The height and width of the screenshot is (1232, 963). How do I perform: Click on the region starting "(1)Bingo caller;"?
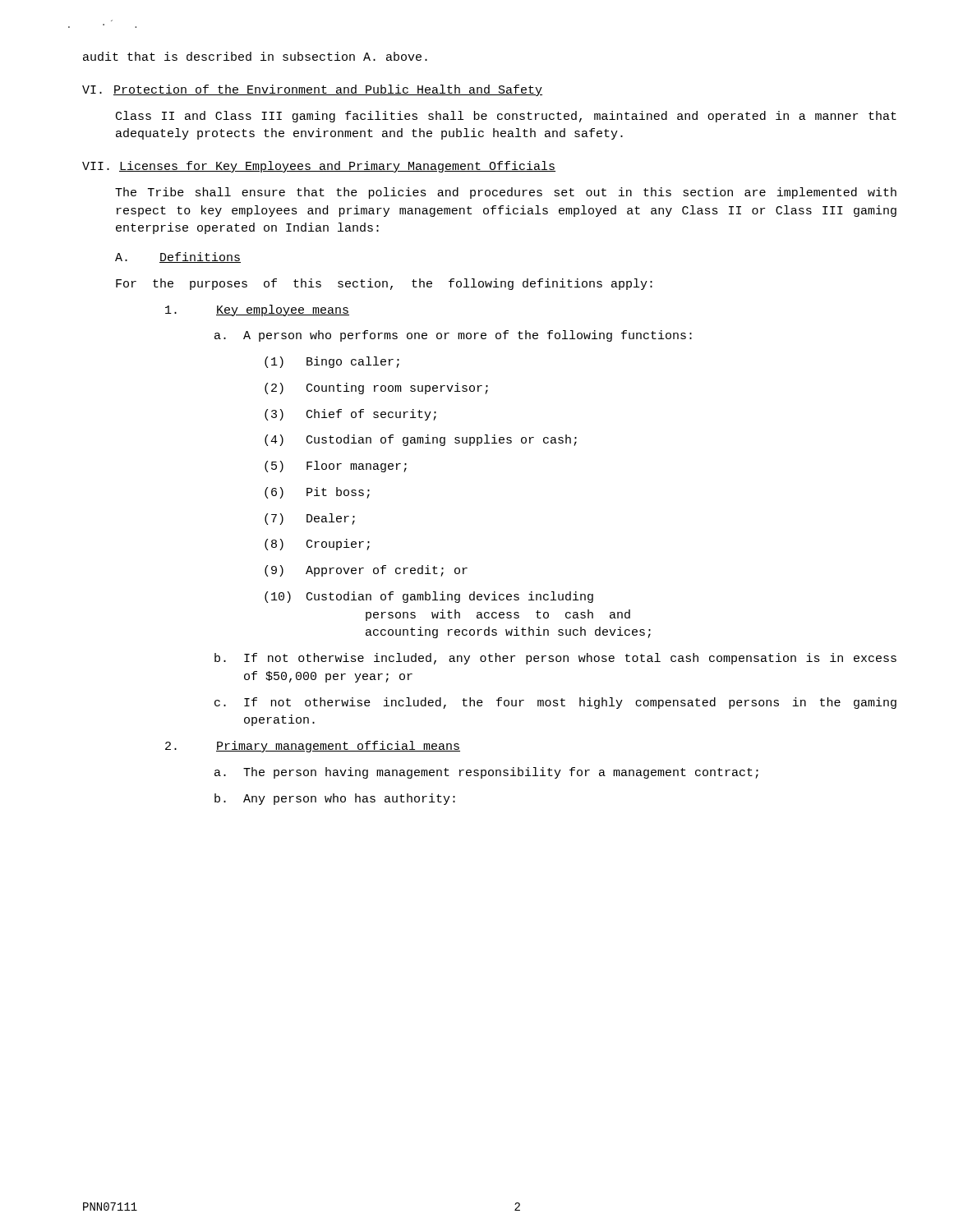click(332, 362)
